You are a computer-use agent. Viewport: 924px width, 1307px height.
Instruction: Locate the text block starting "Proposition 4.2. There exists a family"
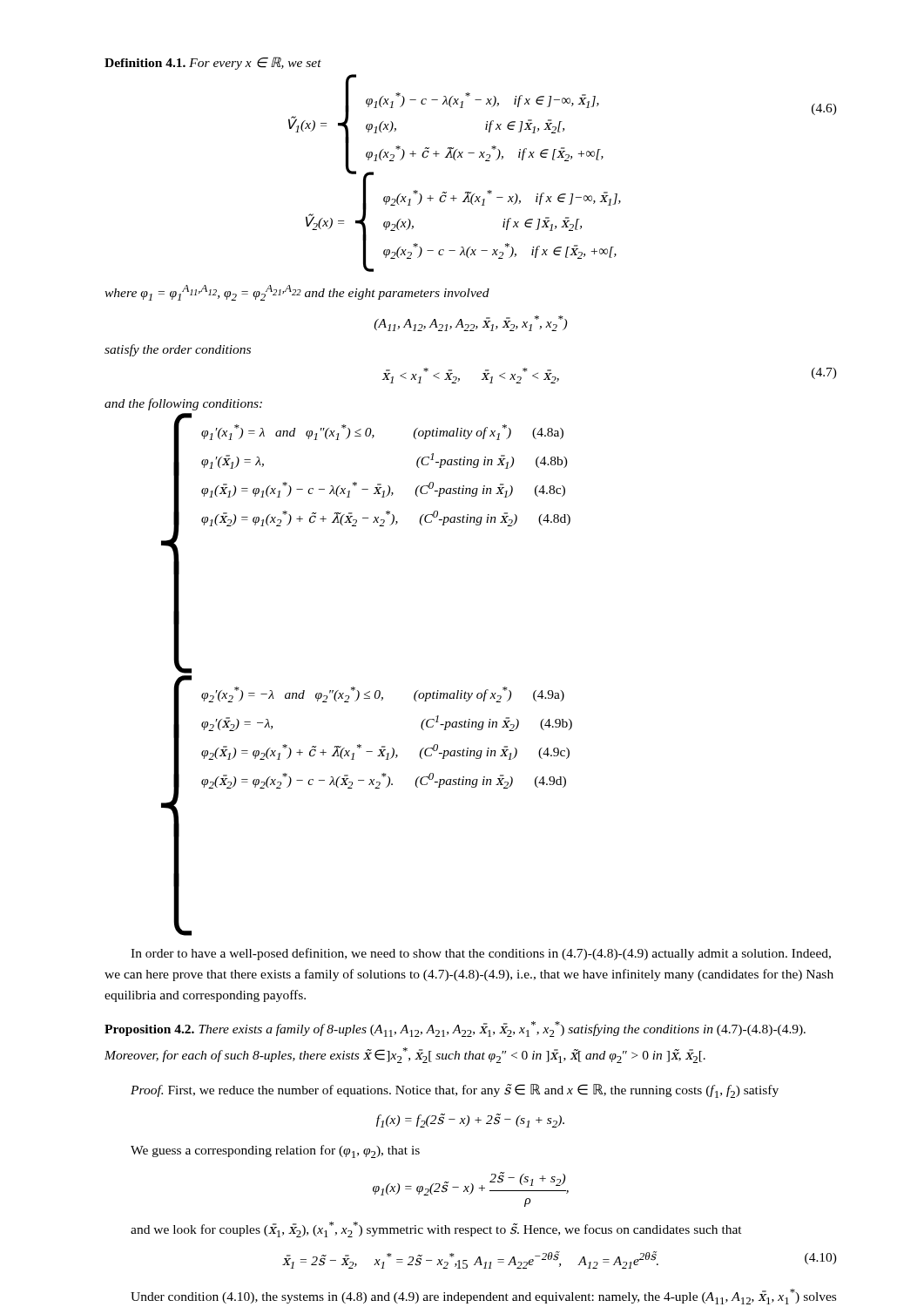(x=456, y=1042)
